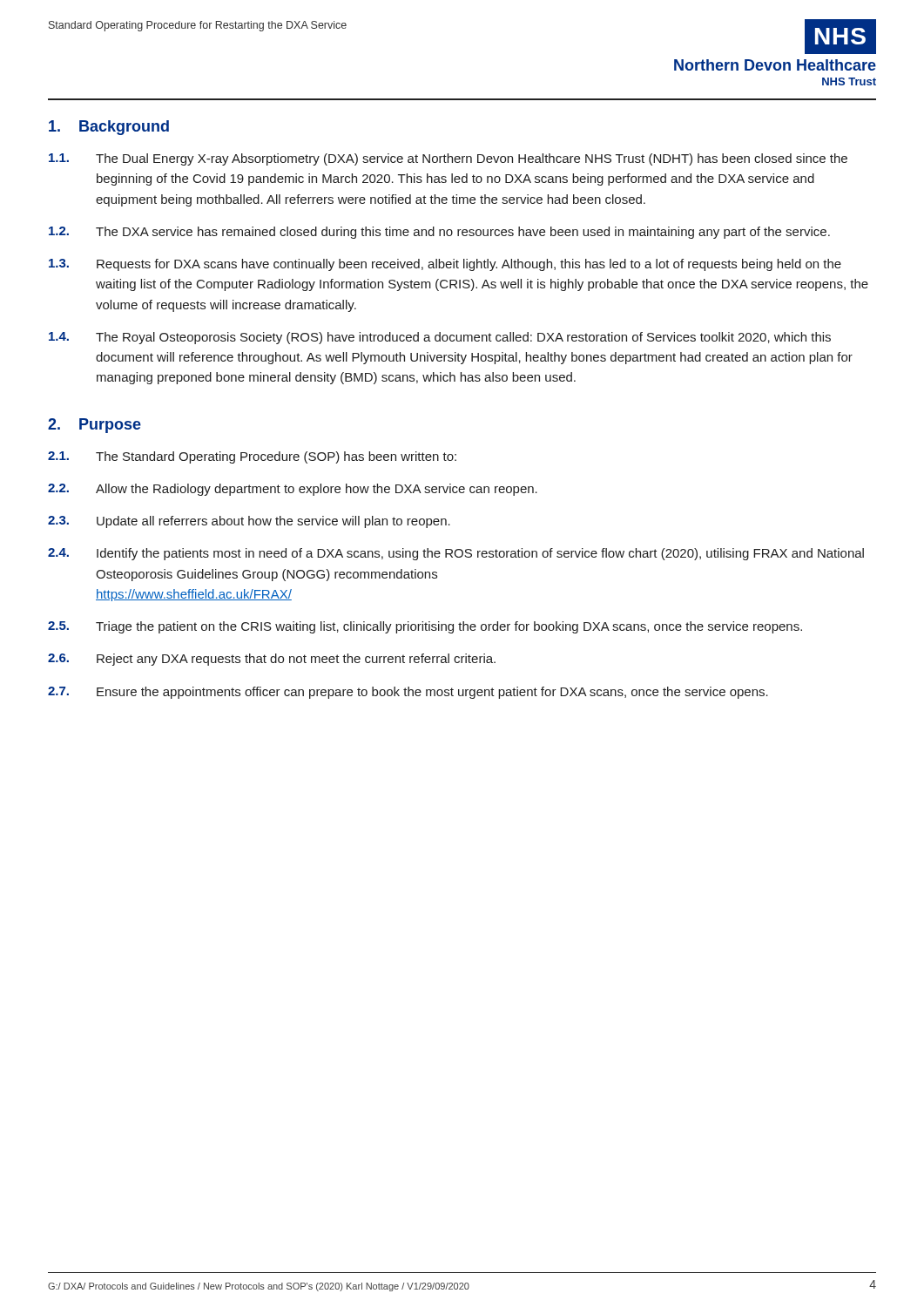This screenshot has height=1307, width=924.
Task: Locate the block of text that opens with "1. The Dual Energy X-ray Absorptiometry (DXA) service"
Action: (x=462, y=178)
